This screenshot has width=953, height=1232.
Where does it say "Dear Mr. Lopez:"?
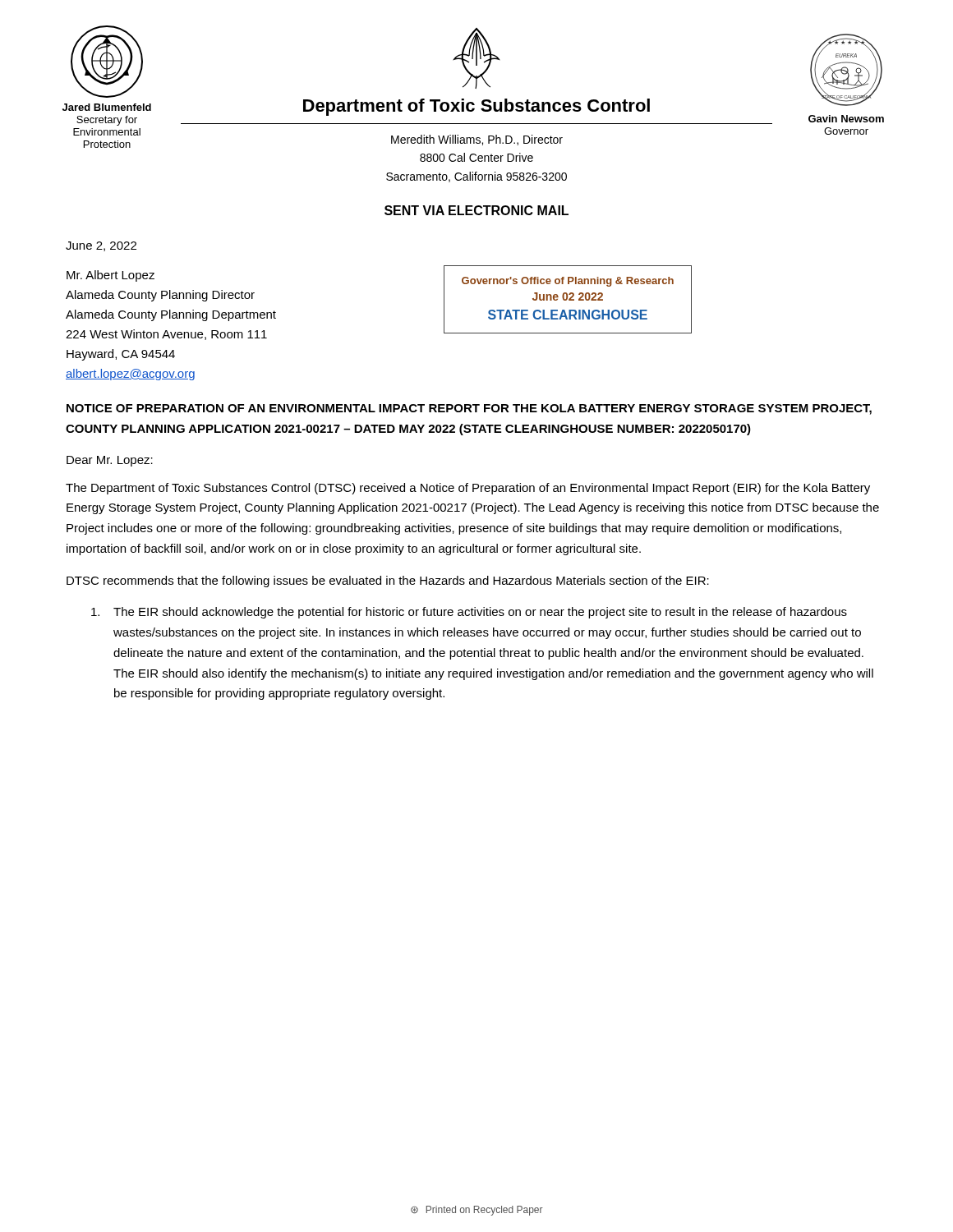110,459
